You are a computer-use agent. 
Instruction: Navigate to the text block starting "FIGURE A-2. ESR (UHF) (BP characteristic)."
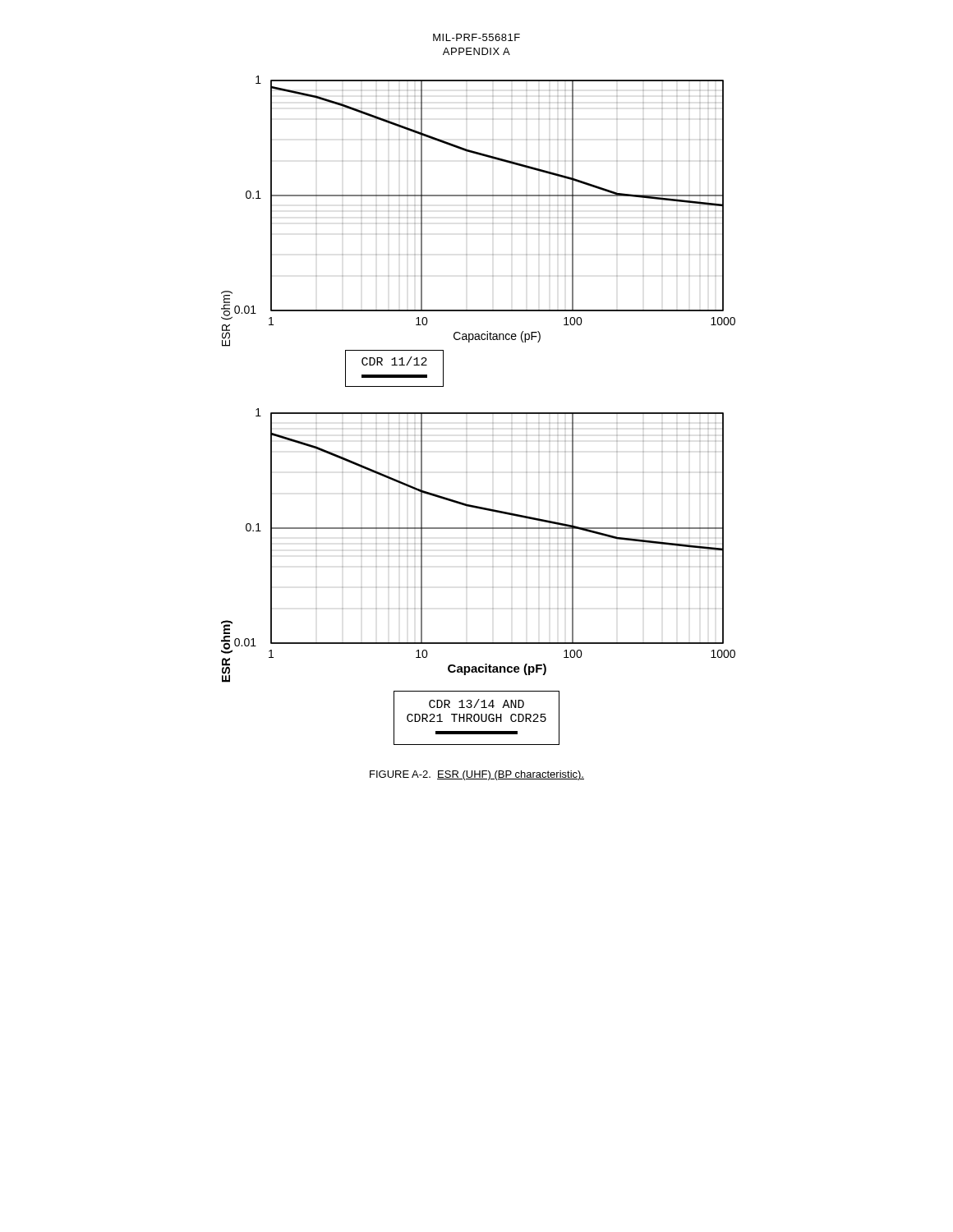click(476, 774)
